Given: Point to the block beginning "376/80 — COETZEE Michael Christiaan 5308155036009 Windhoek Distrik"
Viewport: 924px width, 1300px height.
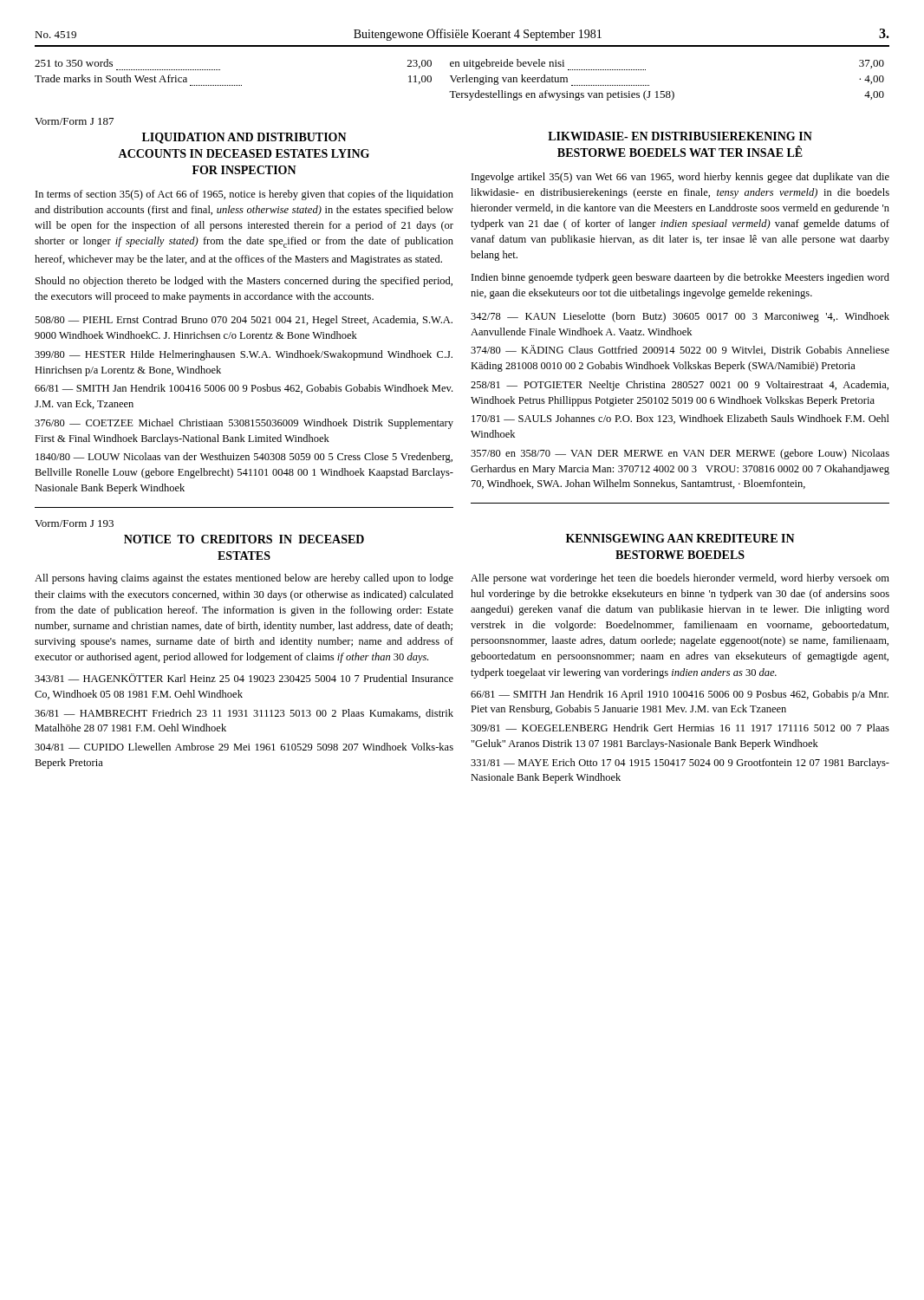Looking at the screenshot, I should coord(244,431).
